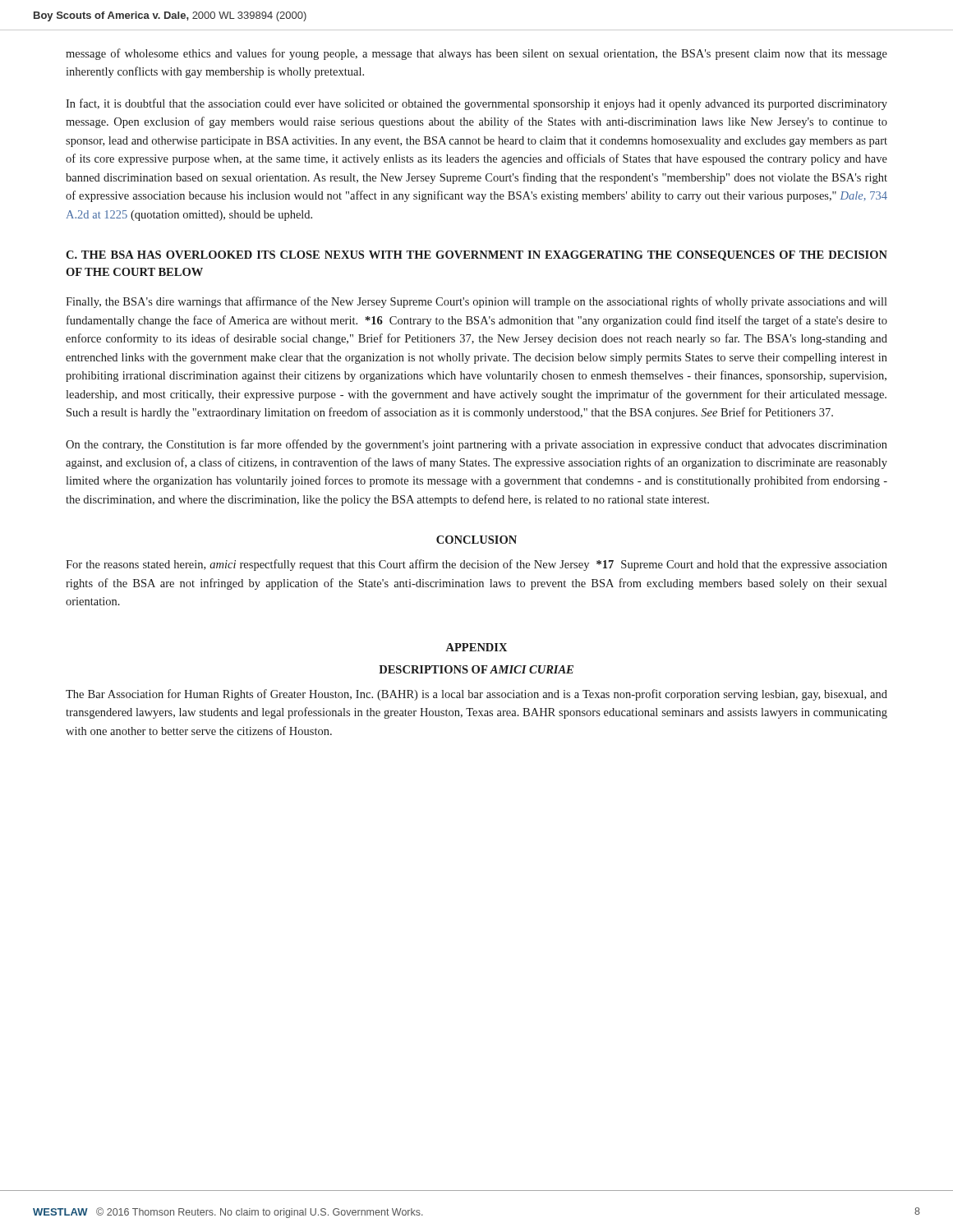953x1232 pixels.
Task: Find the block starting "In fact, it is"
Action: coord(476,159)
